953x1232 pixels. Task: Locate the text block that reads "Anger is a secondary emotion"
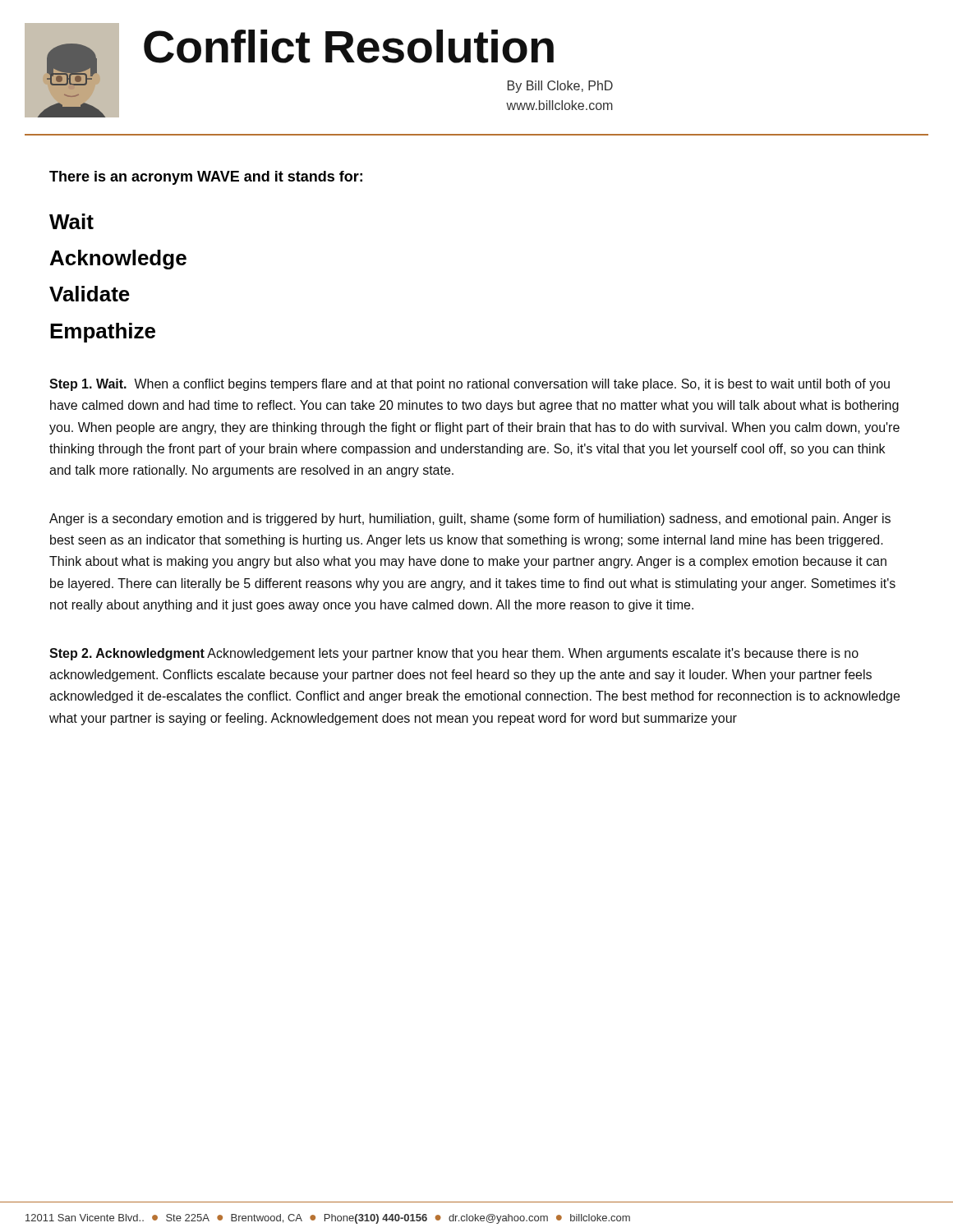coord(472,562)
